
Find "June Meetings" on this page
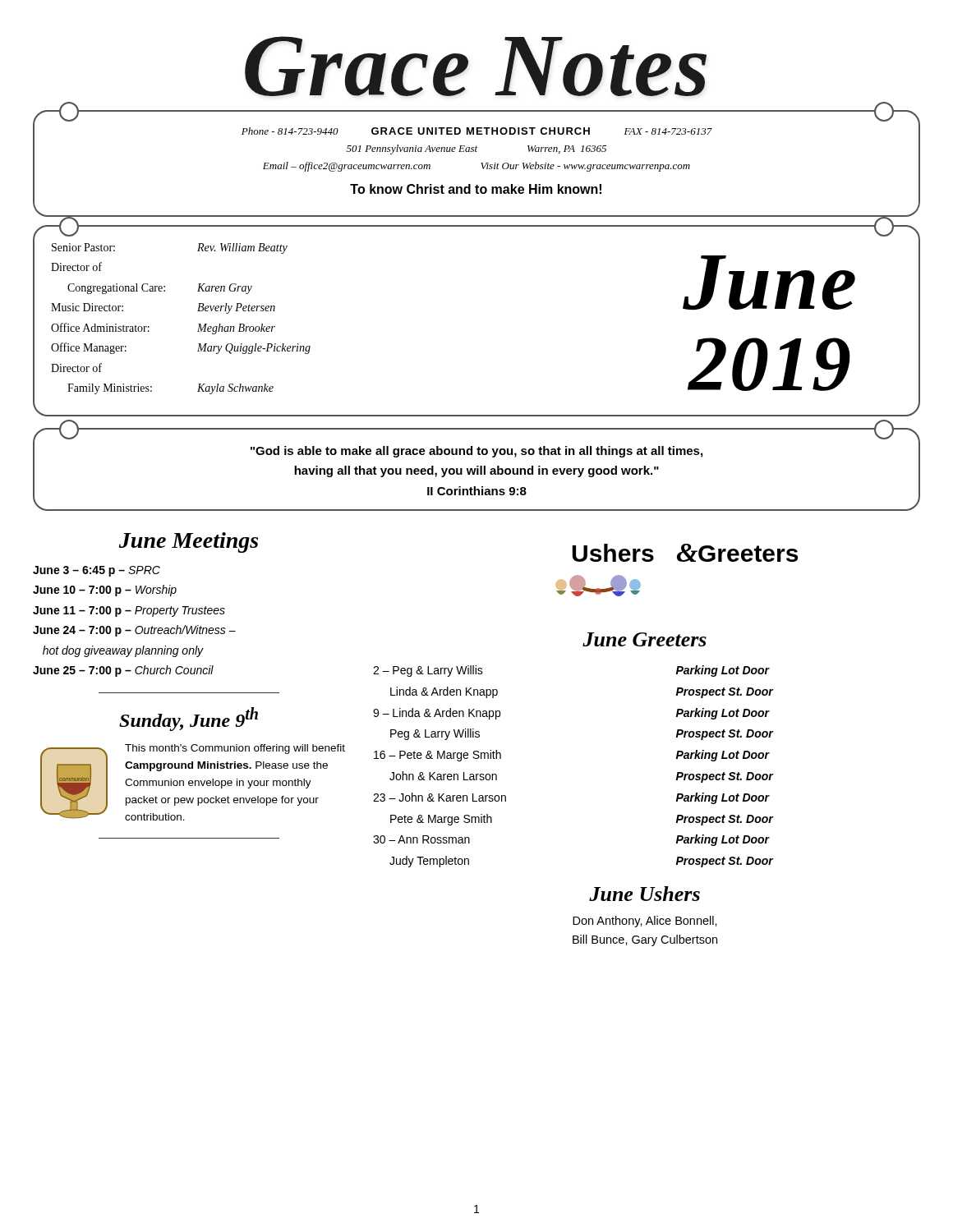point(189,540)
